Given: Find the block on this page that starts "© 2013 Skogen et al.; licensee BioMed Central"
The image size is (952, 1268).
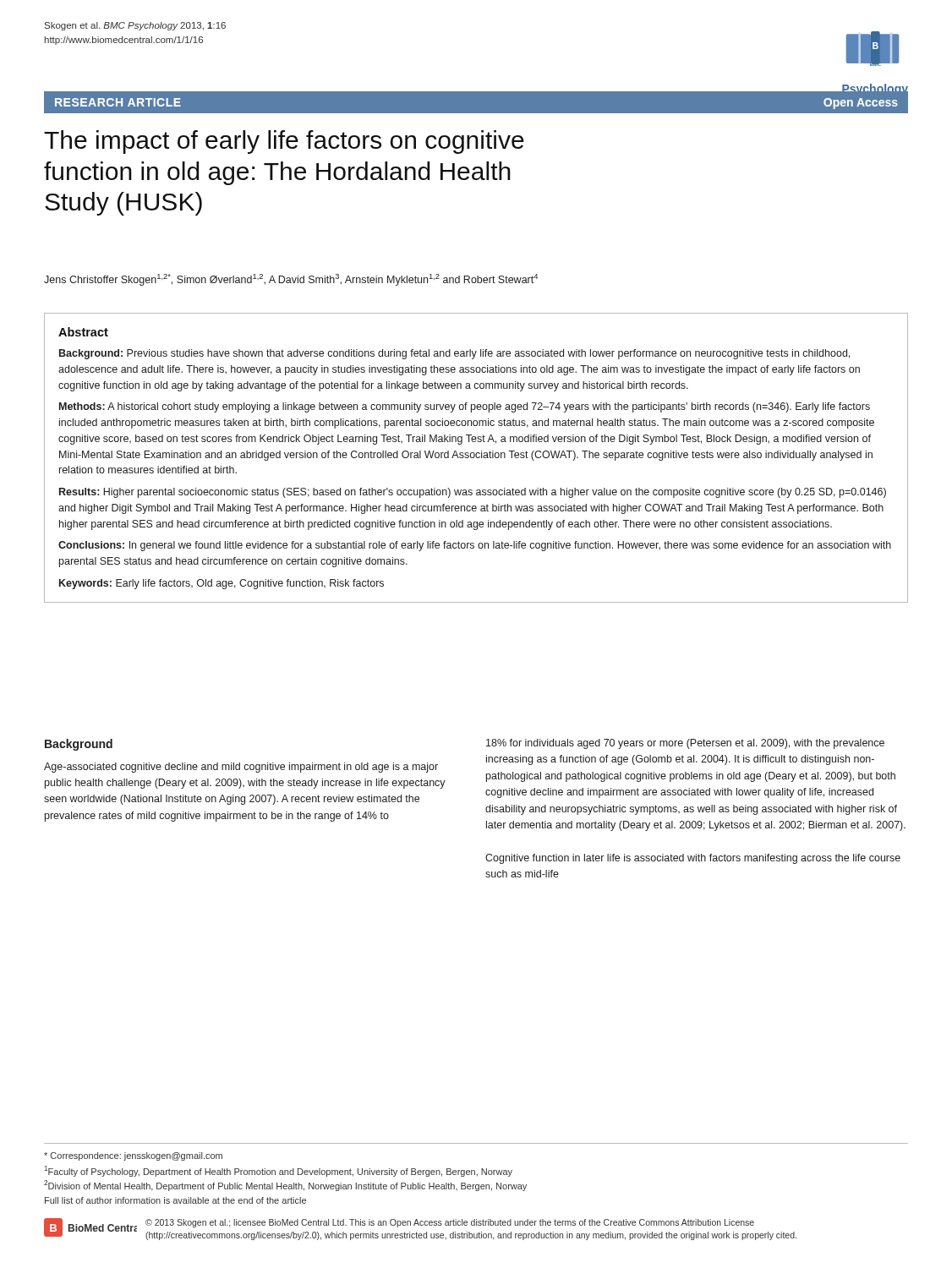Looking at the screenshot, I should 471,1229.
